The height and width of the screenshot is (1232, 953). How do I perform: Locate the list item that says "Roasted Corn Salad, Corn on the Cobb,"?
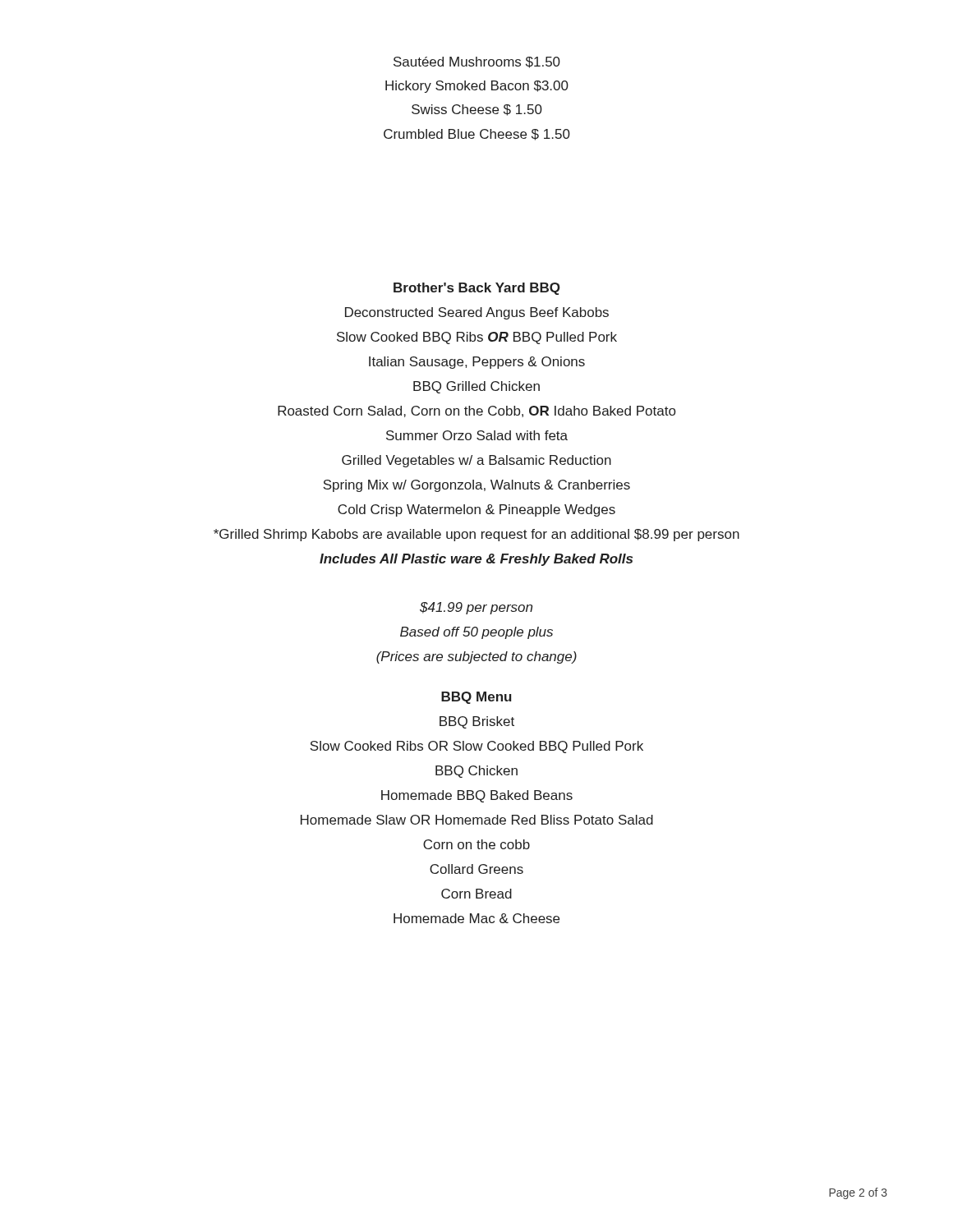click(476, 412)
